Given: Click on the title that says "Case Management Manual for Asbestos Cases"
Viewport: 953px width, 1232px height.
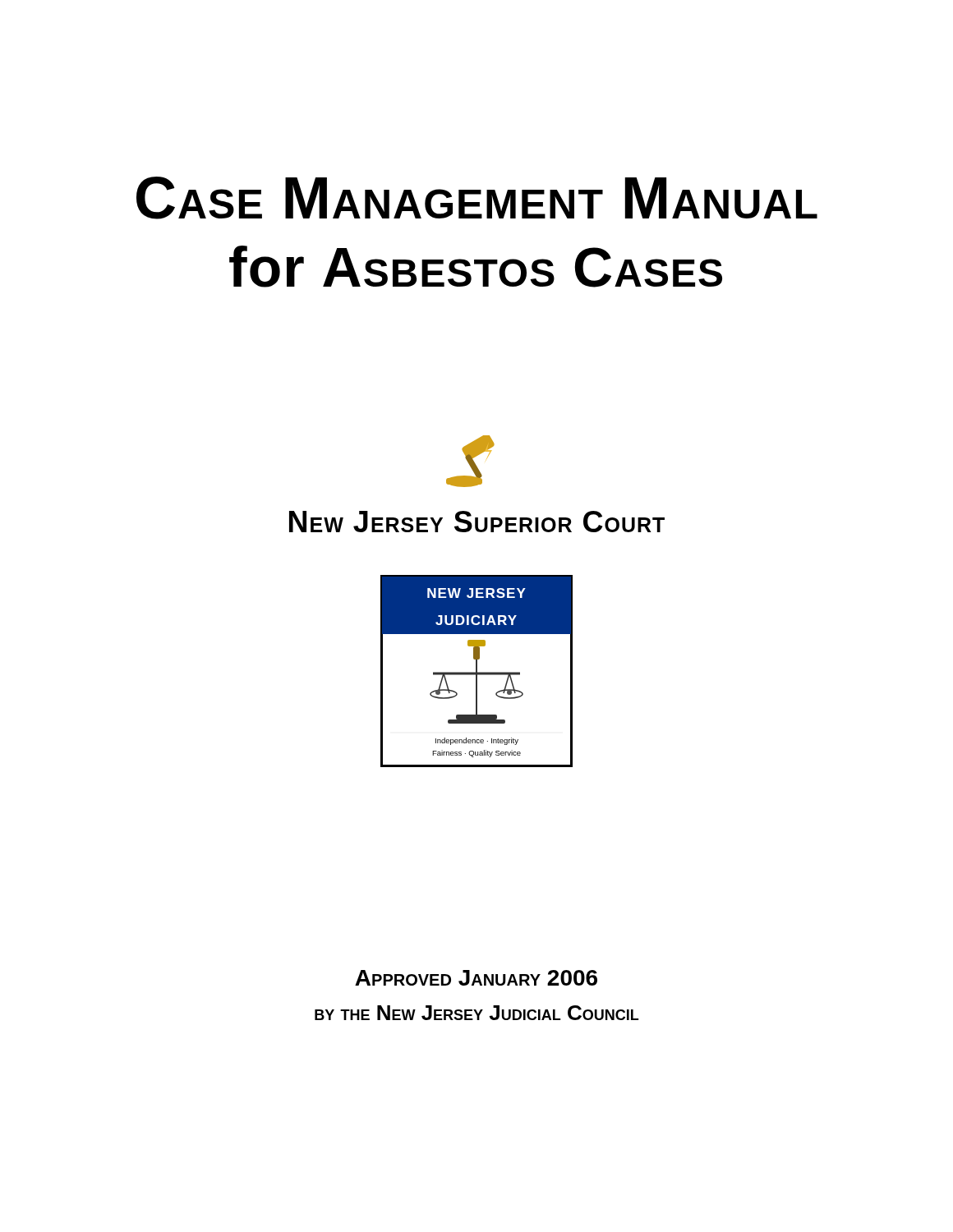Looking at the screenshot, I should [476, 232].
